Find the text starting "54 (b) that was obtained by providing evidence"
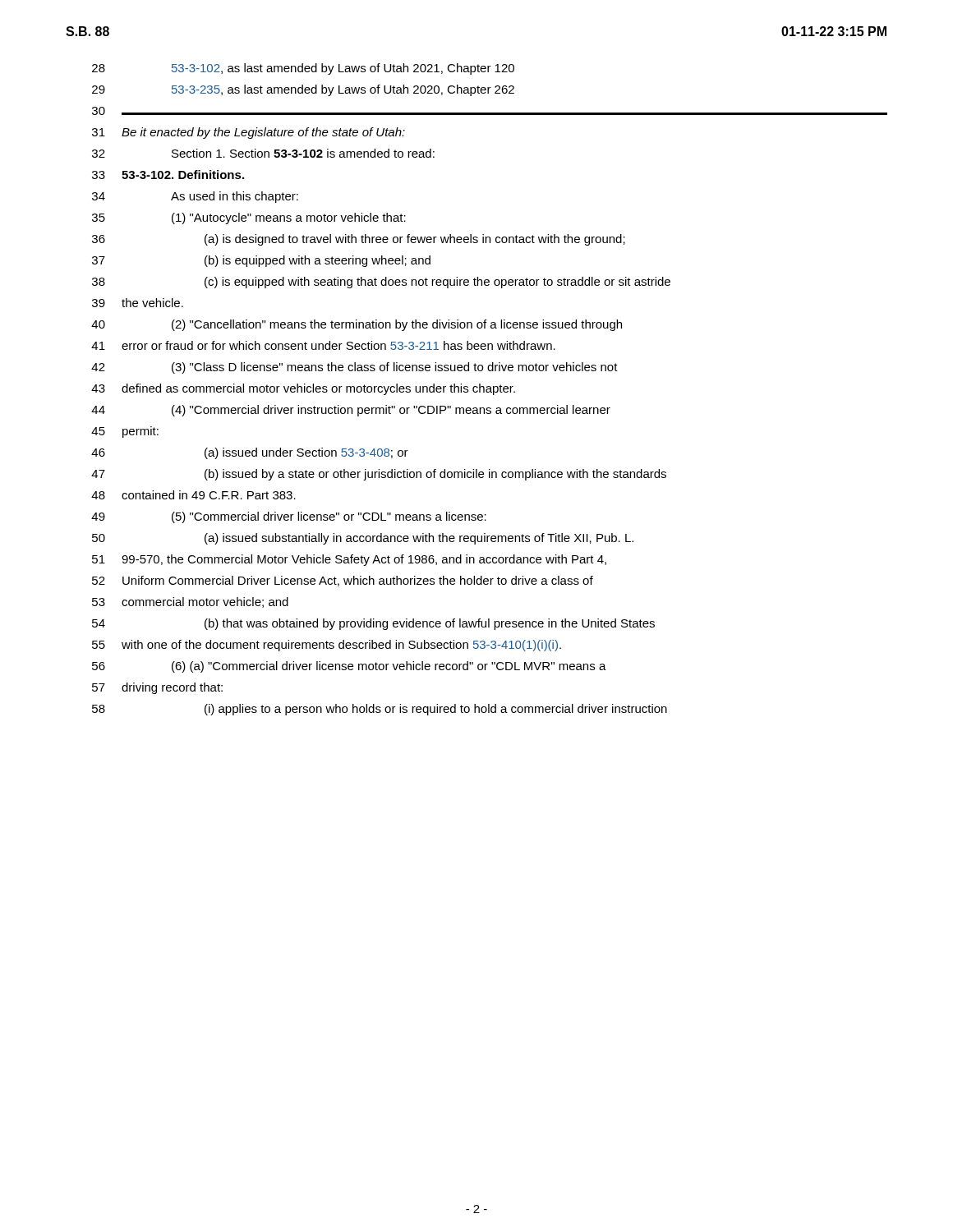 point(476,623)
